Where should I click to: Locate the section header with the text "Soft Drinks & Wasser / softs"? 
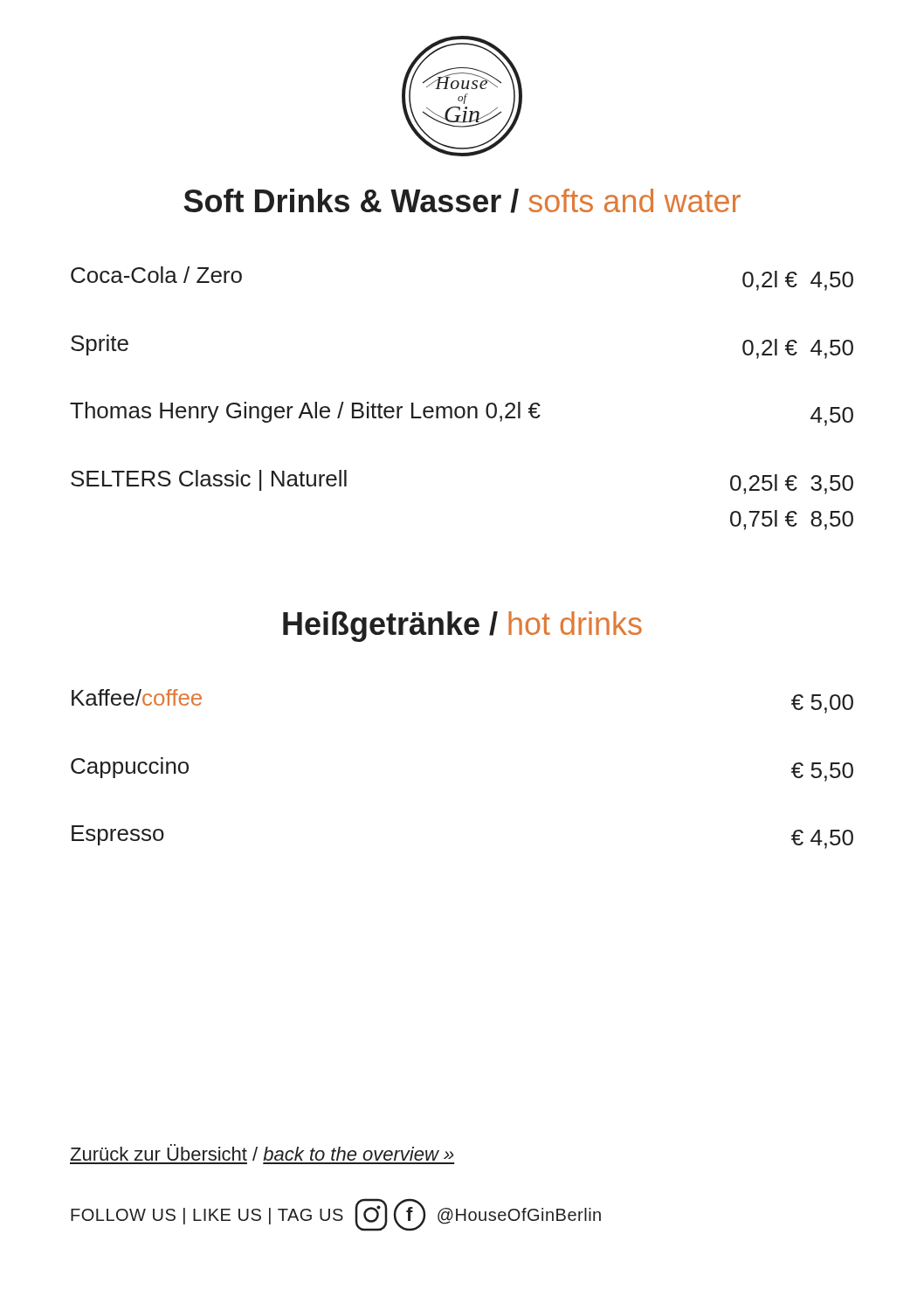pos(462,201)
